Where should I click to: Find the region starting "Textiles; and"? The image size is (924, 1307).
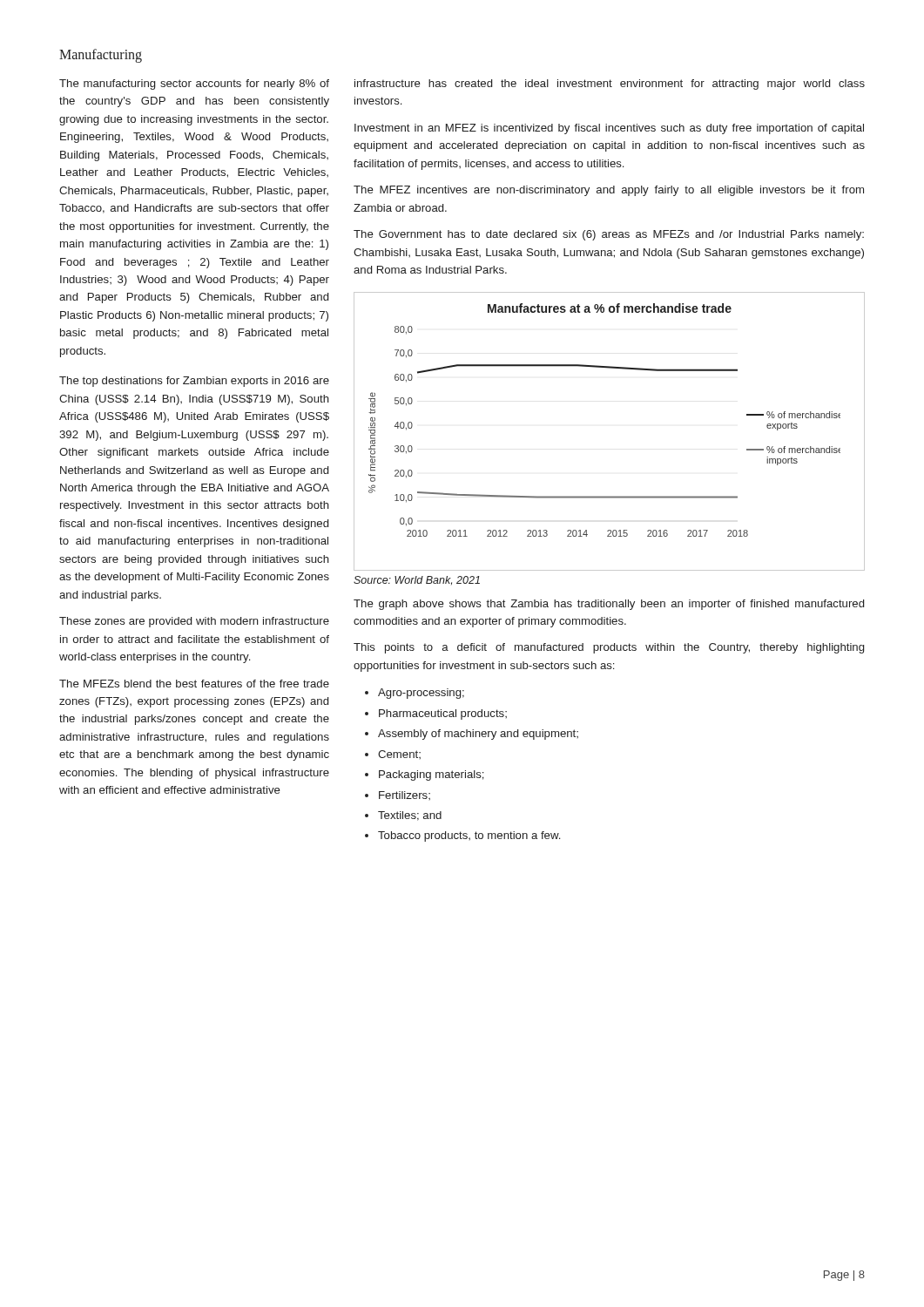coord(410,815)
